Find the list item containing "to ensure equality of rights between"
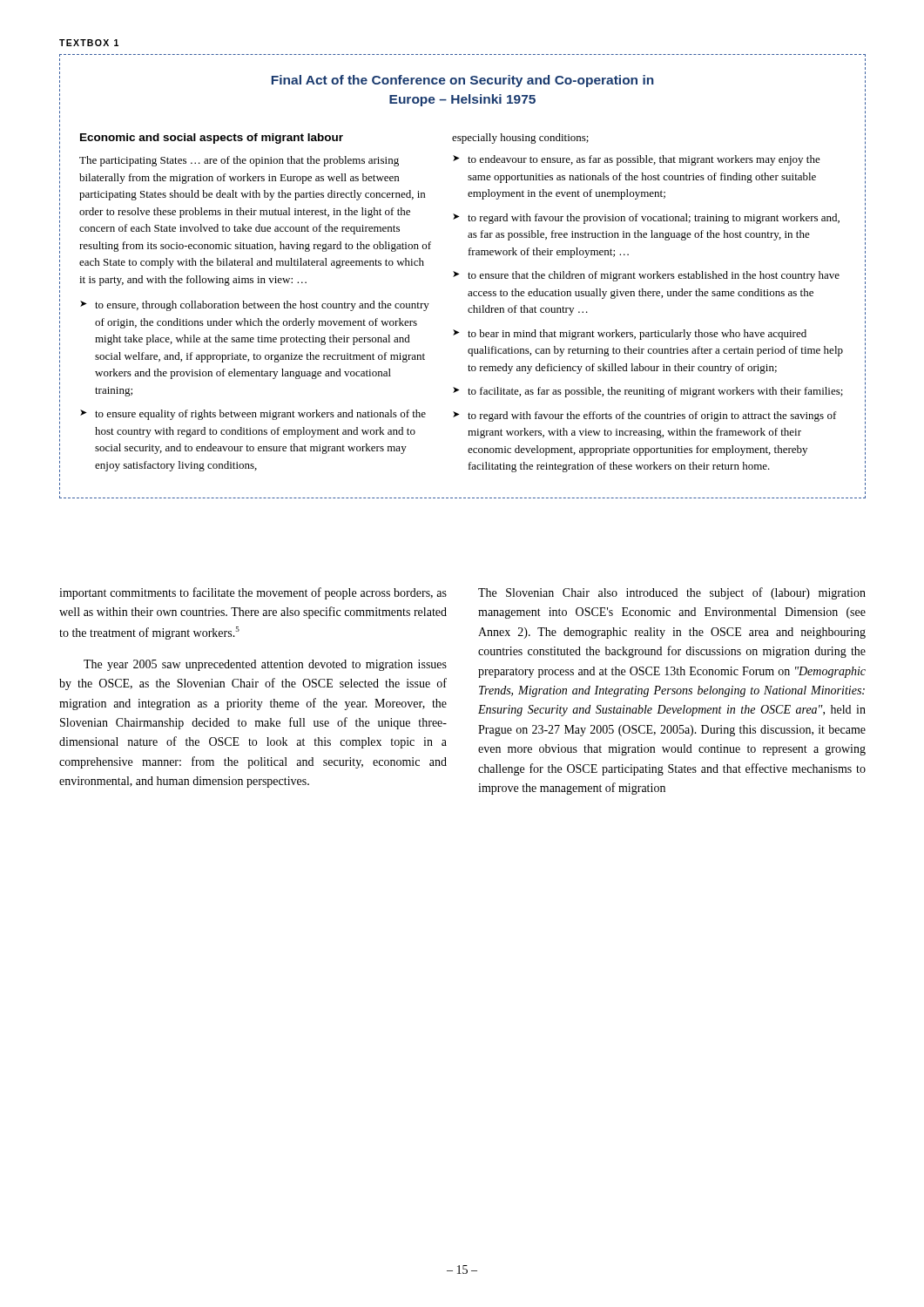 [x=260, y=439]
